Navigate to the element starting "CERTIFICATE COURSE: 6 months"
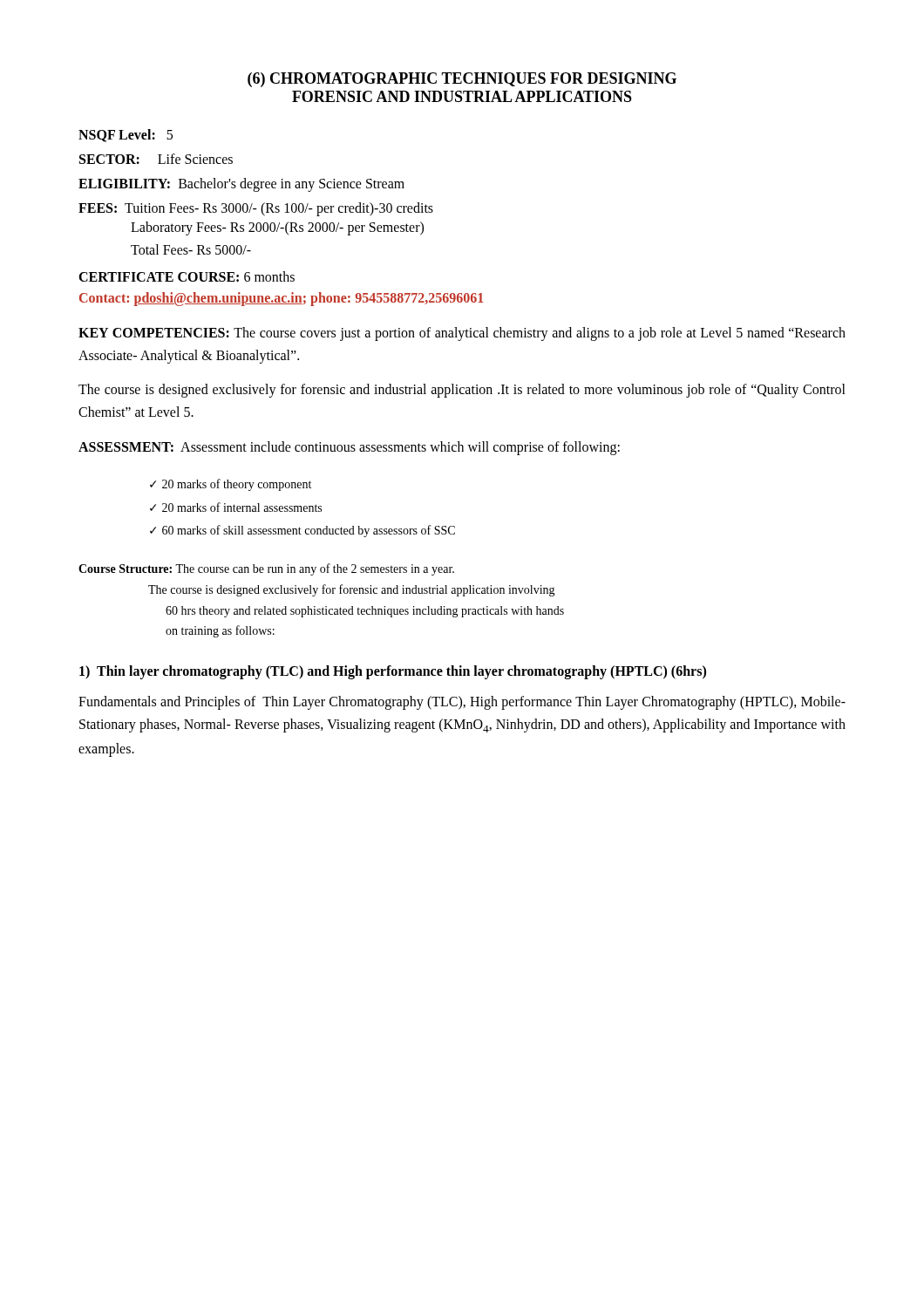The height and width of the screenshot is (1308, 924). 187,277
